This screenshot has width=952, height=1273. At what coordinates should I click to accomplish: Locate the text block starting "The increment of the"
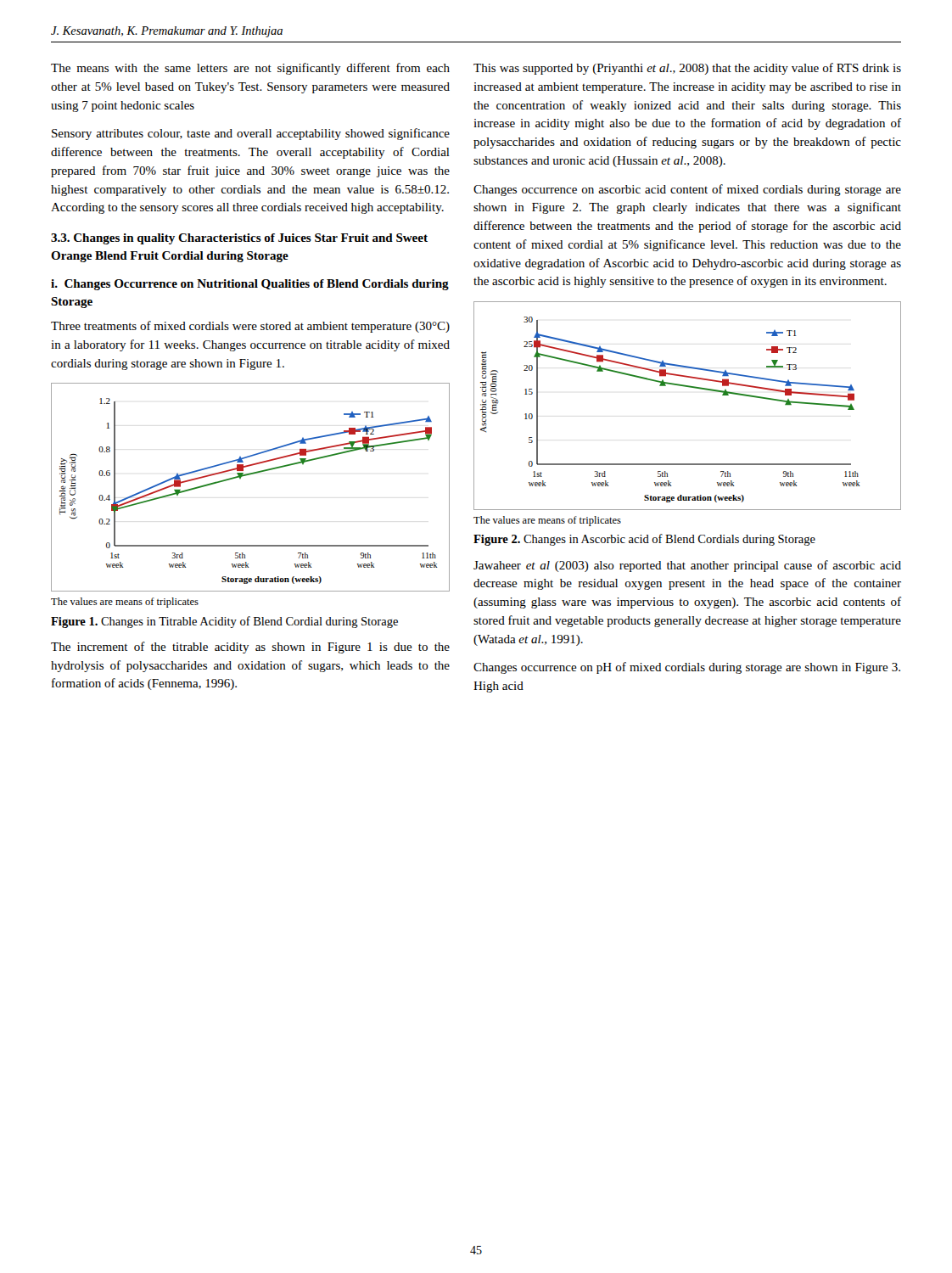250,666
